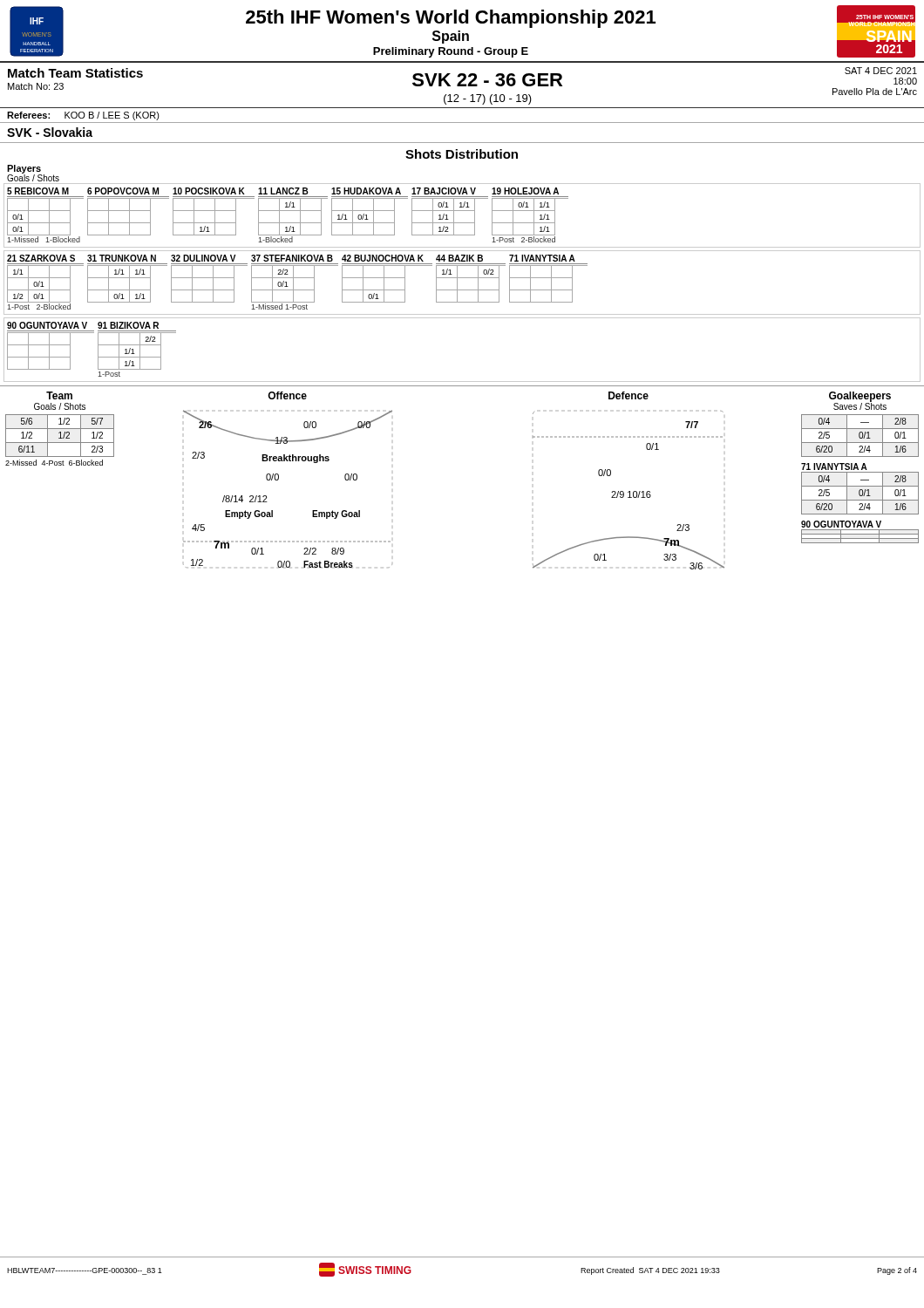Point to the text block starting "2-Missed 4-Post 6-Blocked"
The height and width of the screenshot is (1308, 924).
[54, 463]
